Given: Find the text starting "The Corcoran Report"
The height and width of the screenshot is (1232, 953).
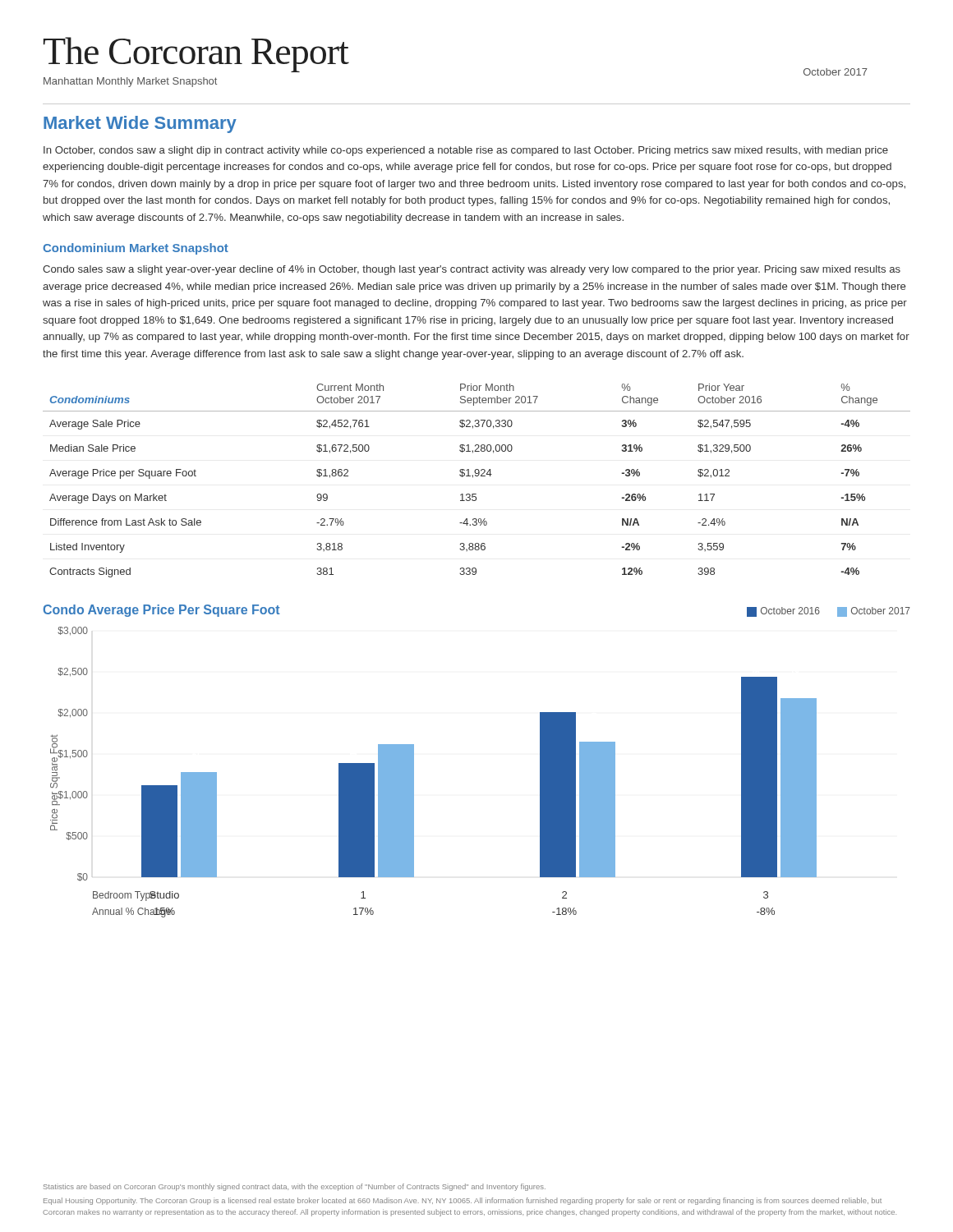Looking at the screenshot, I should [195, 51].
